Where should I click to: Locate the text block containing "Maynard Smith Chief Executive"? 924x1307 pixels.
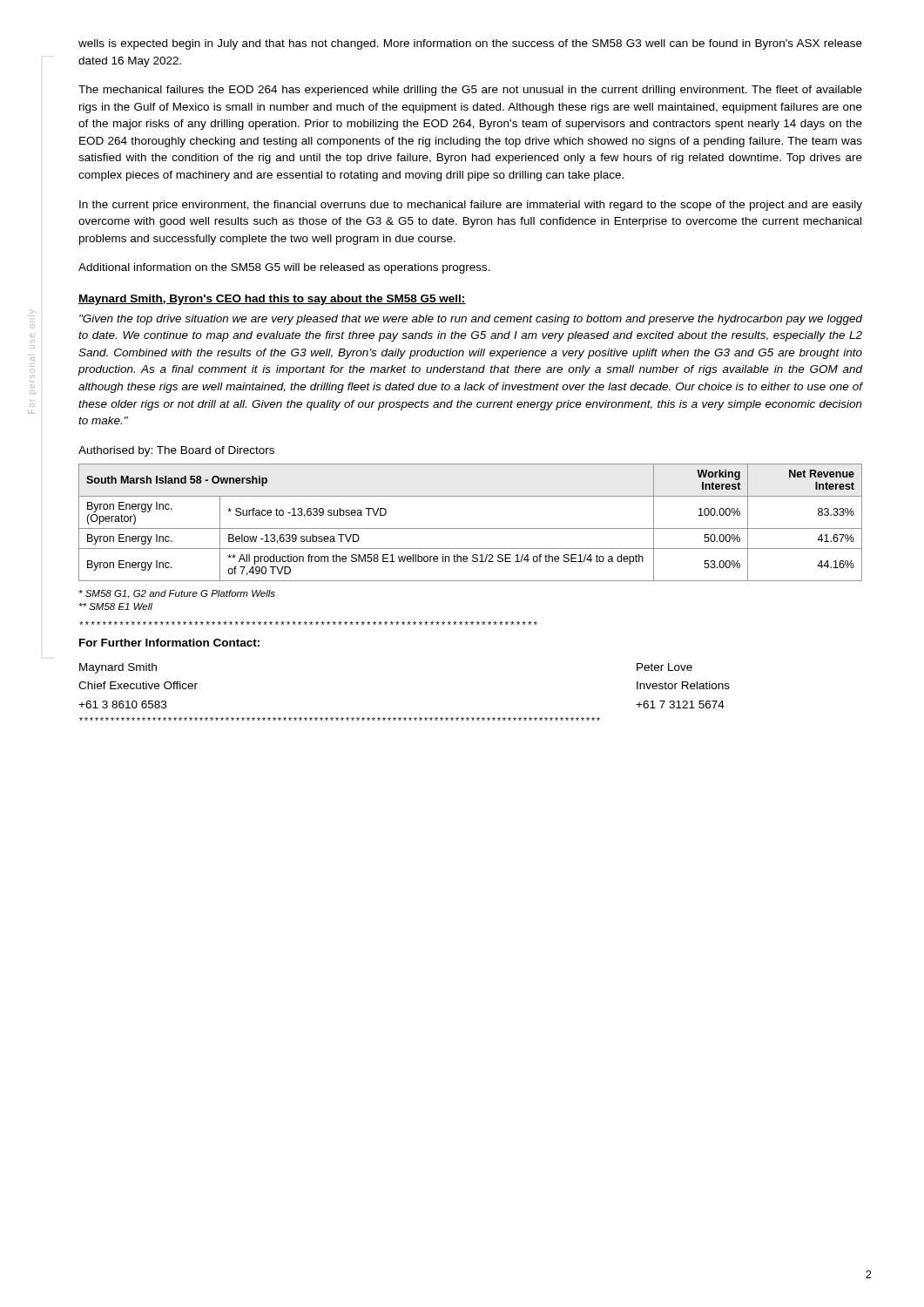[x=138, y=686]
